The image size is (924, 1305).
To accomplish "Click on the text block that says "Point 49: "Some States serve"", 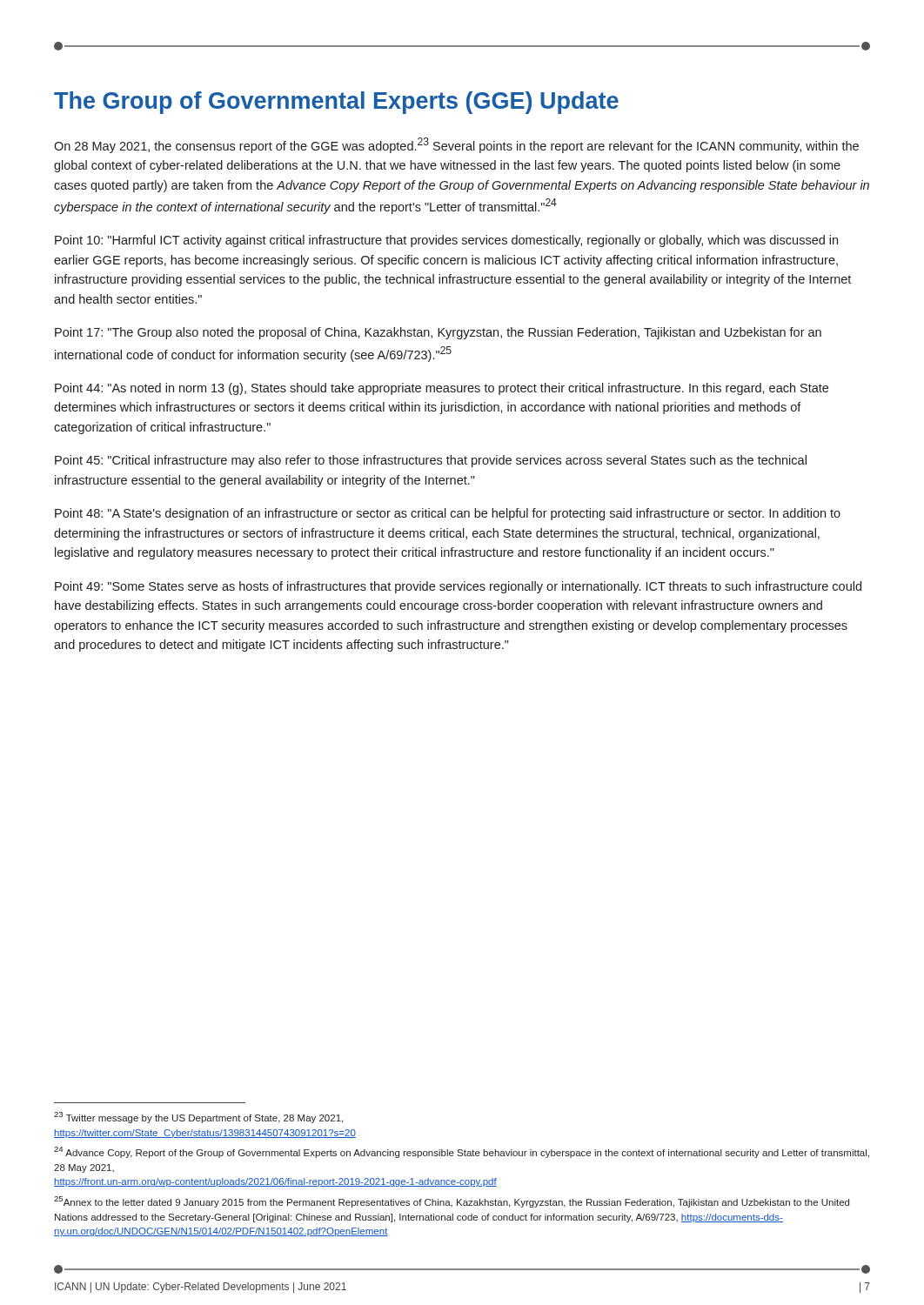I will click(458, 615).
